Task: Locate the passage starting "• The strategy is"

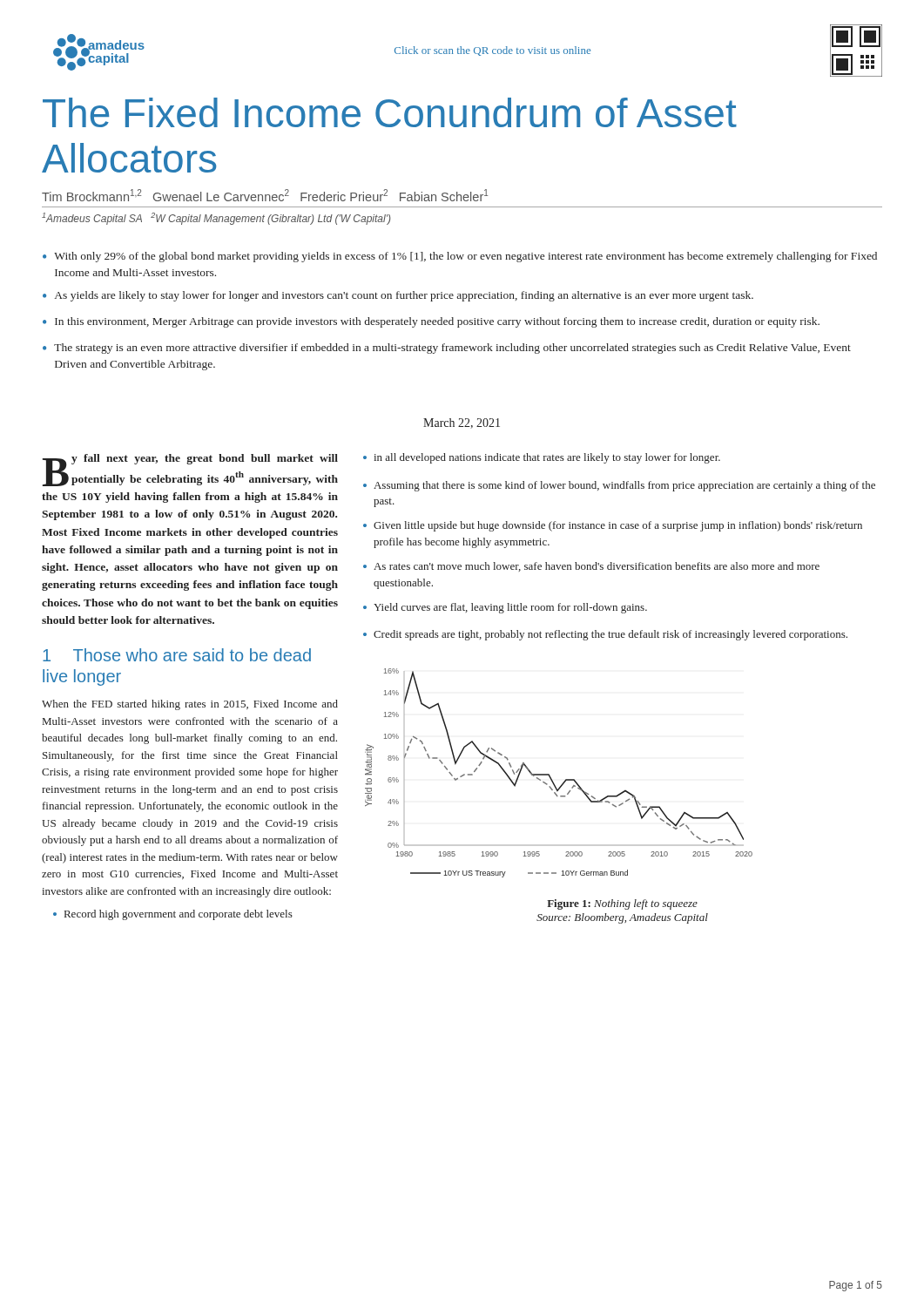Action: pyautogui.click(x=462, y=356)
